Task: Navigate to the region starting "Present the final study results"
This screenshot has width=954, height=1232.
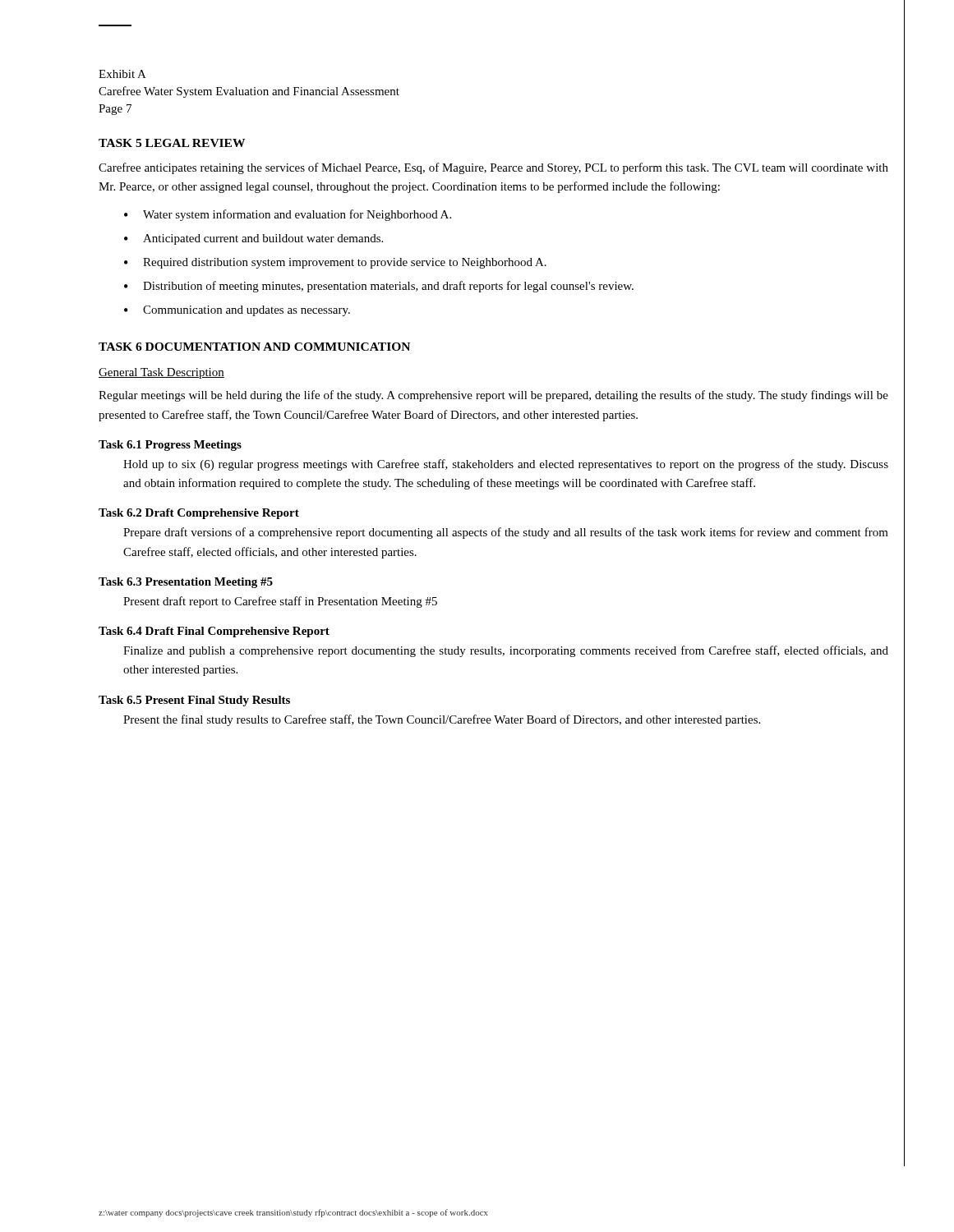Action: click(x=442, y=719)
